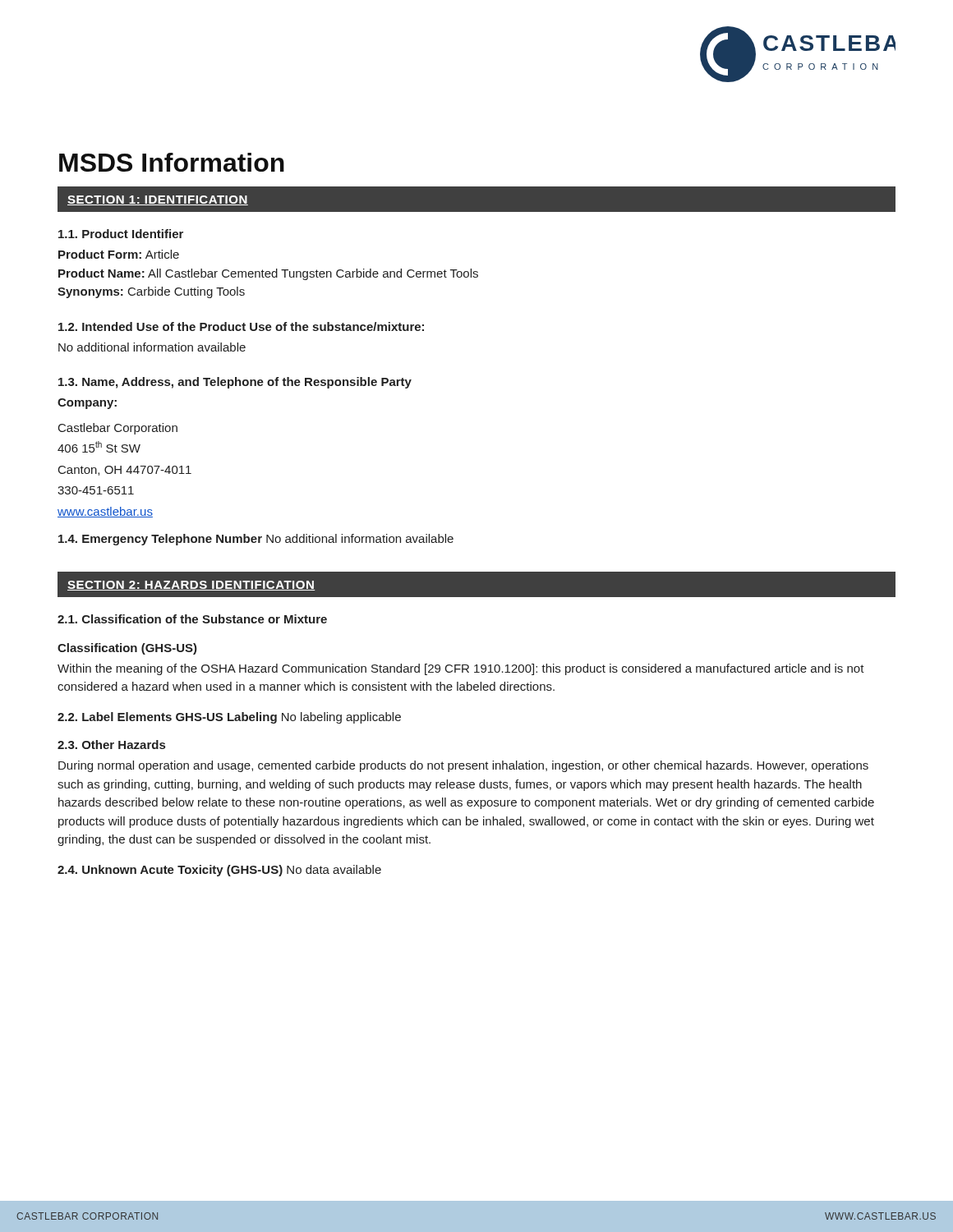This screenshot has width=953, height=1232.
Task: Point to the block starting "2.1. Classification of the"
Action: point(192,618)
